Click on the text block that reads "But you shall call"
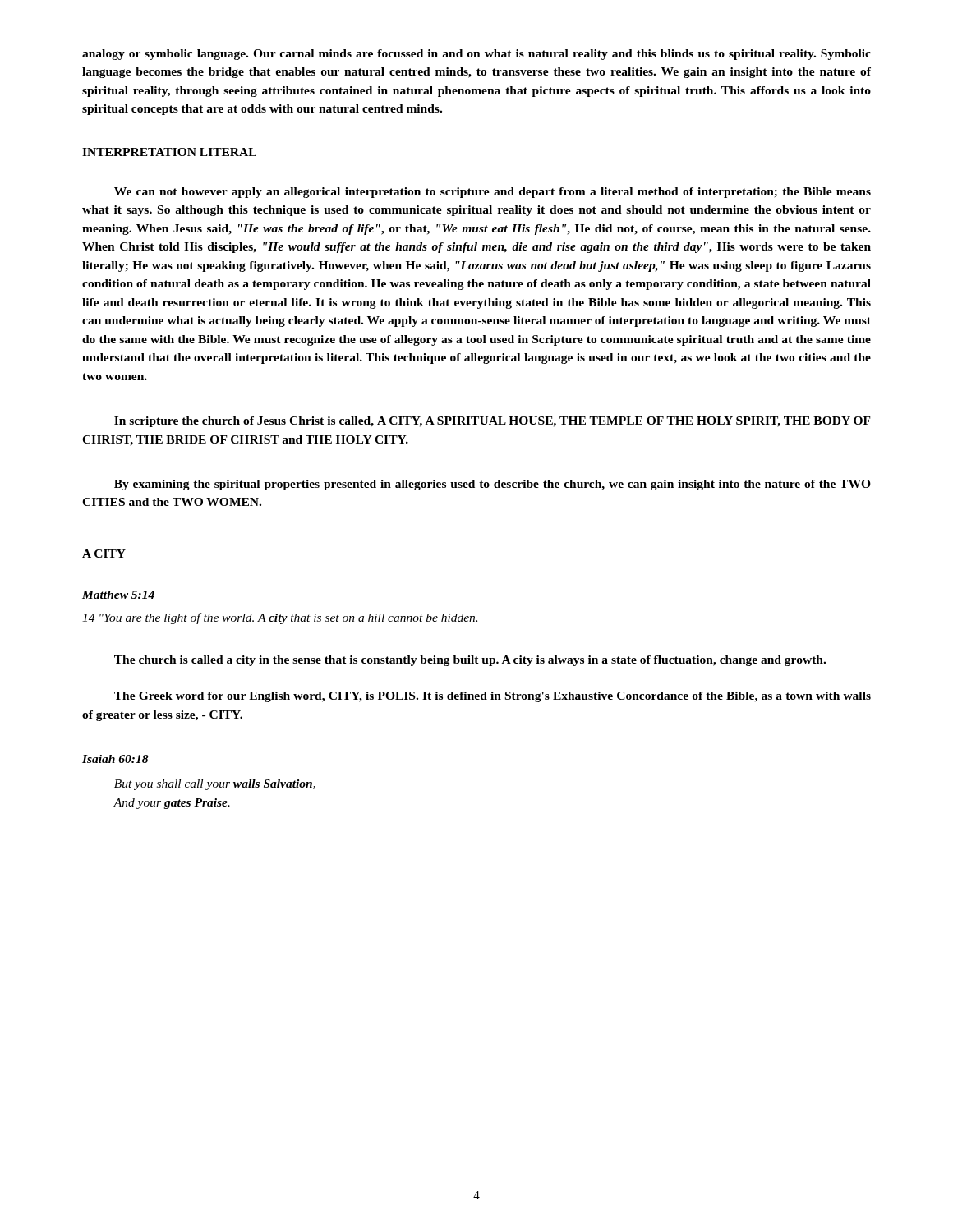This screenshot has width=953, height=1232. point(215,785)
